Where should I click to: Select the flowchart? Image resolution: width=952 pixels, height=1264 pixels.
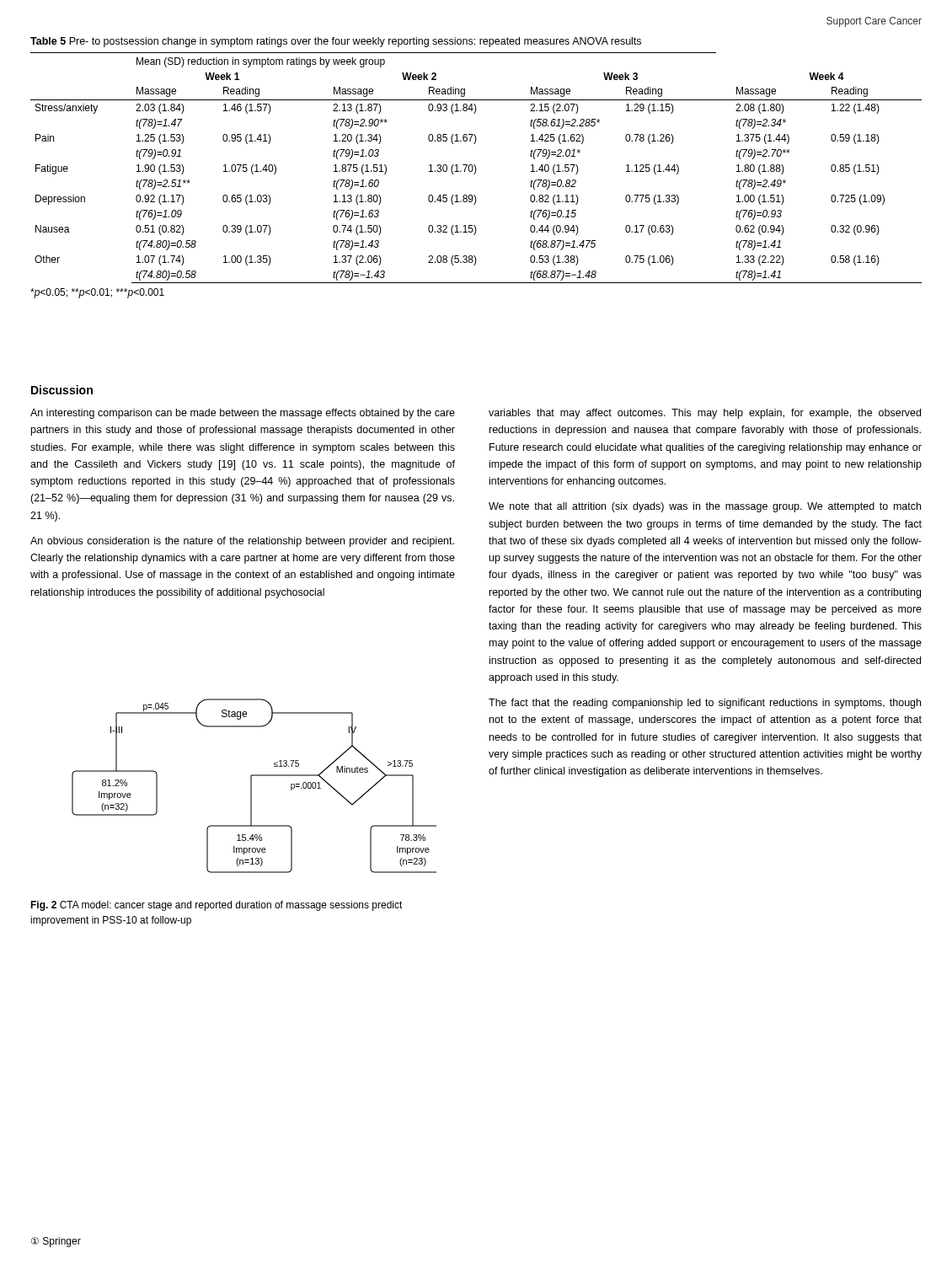click(x=243, y=792)
